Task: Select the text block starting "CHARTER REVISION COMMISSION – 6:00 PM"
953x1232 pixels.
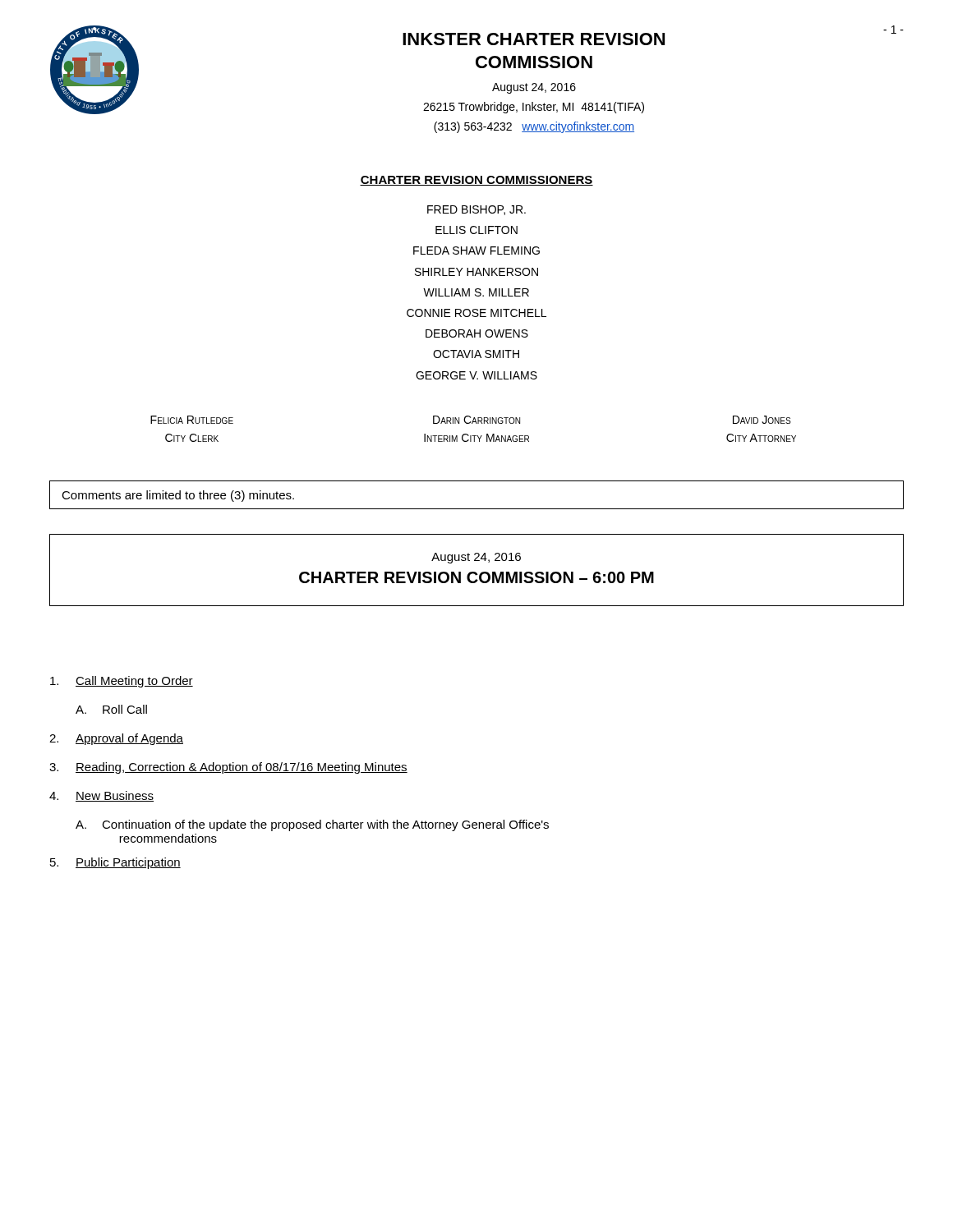Action: point(476,577)
